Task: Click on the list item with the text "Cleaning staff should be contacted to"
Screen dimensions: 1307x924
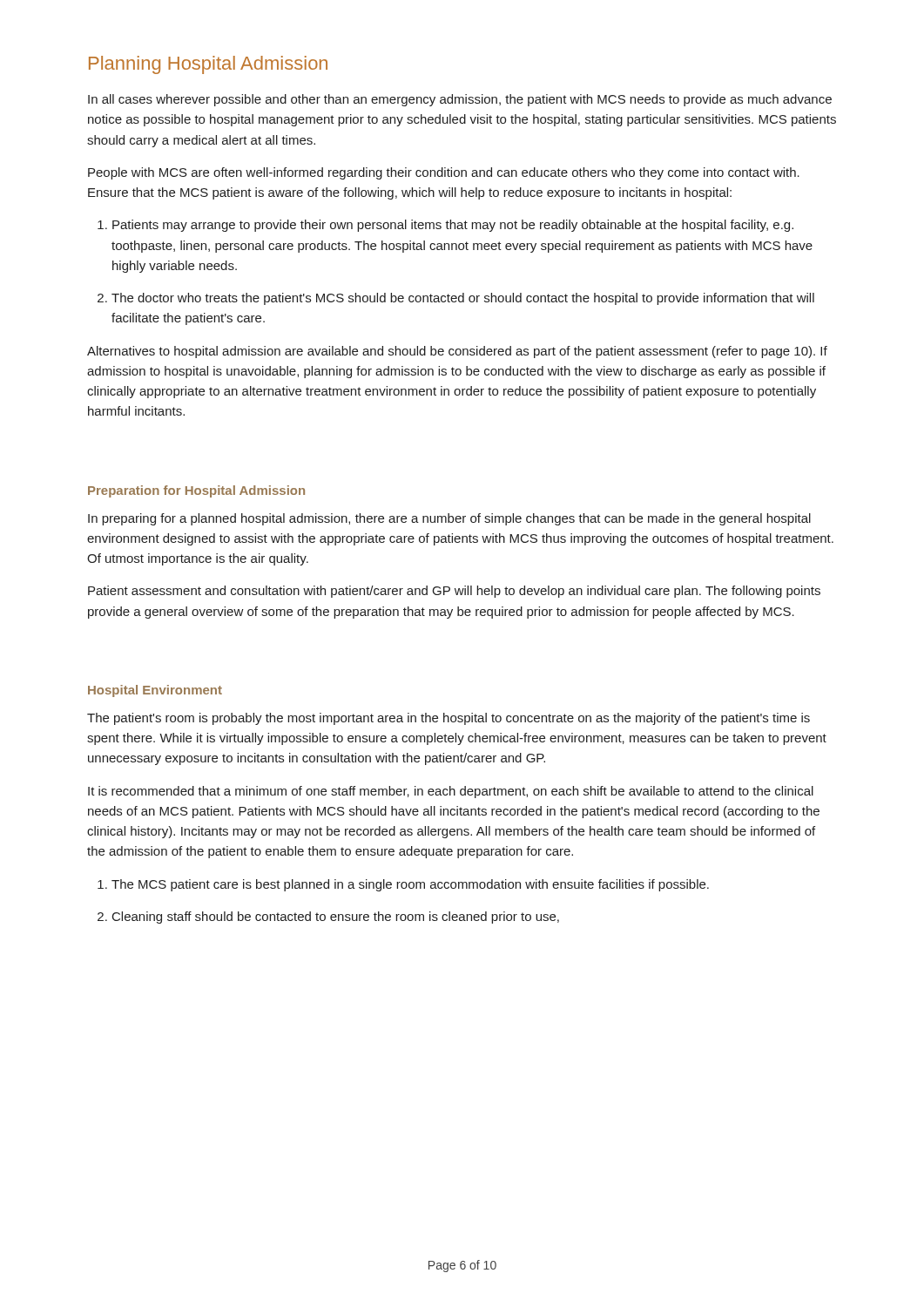Action: pos(462,916)
